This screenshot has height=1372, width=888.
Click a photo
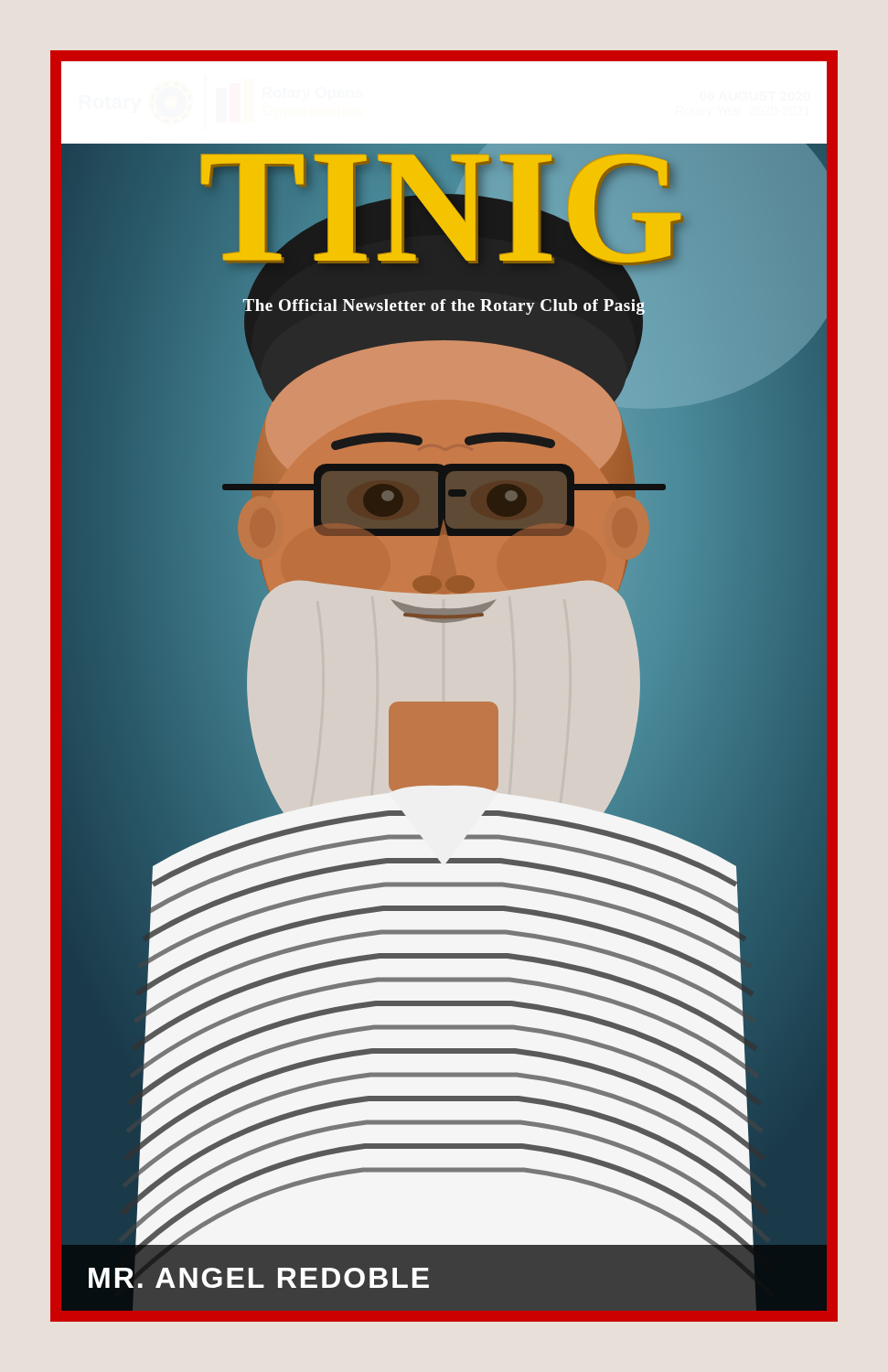tap(444, 686)
